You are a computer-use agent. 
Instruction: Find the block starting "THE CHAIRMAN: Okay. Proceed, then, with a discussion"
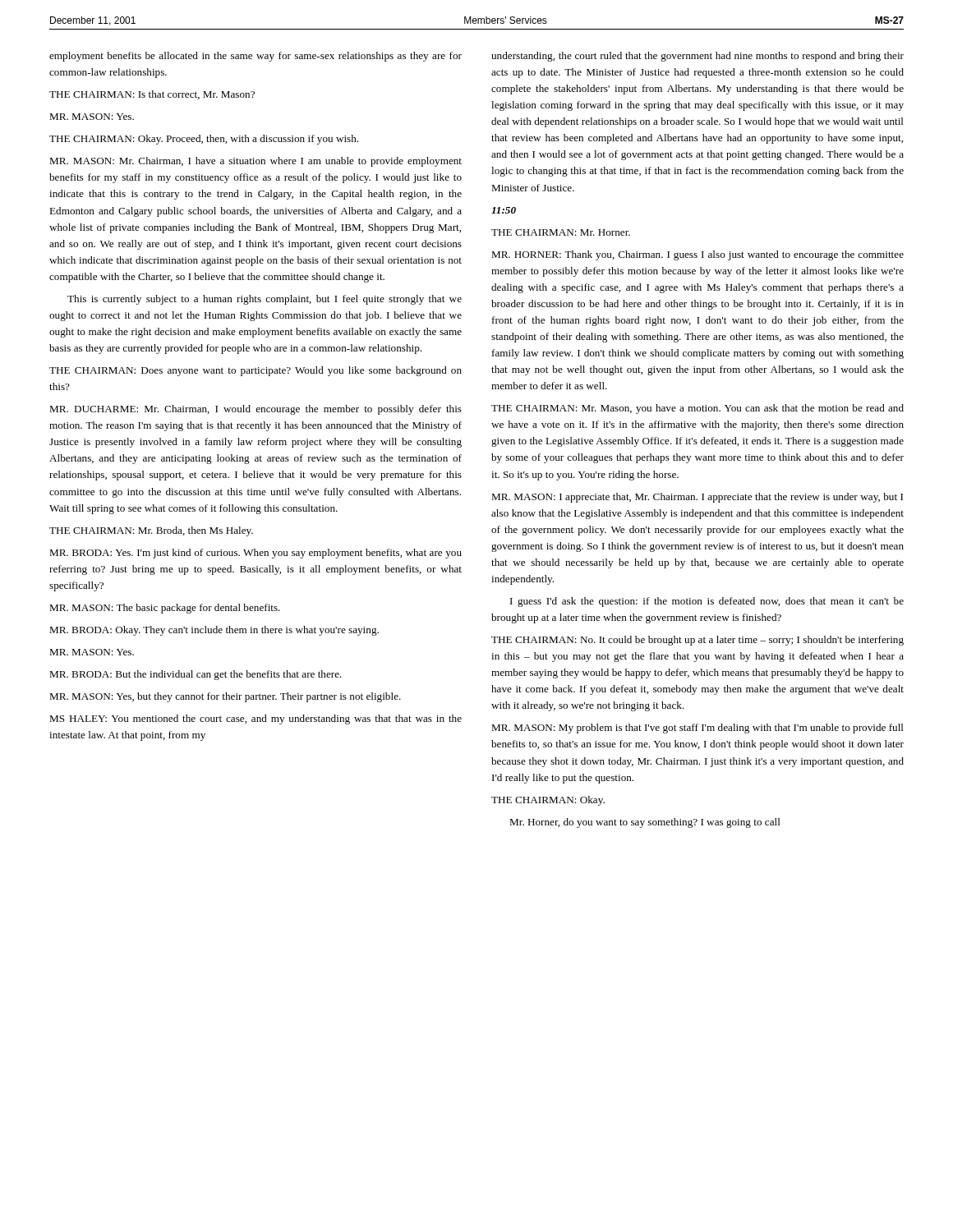[255, 139]
